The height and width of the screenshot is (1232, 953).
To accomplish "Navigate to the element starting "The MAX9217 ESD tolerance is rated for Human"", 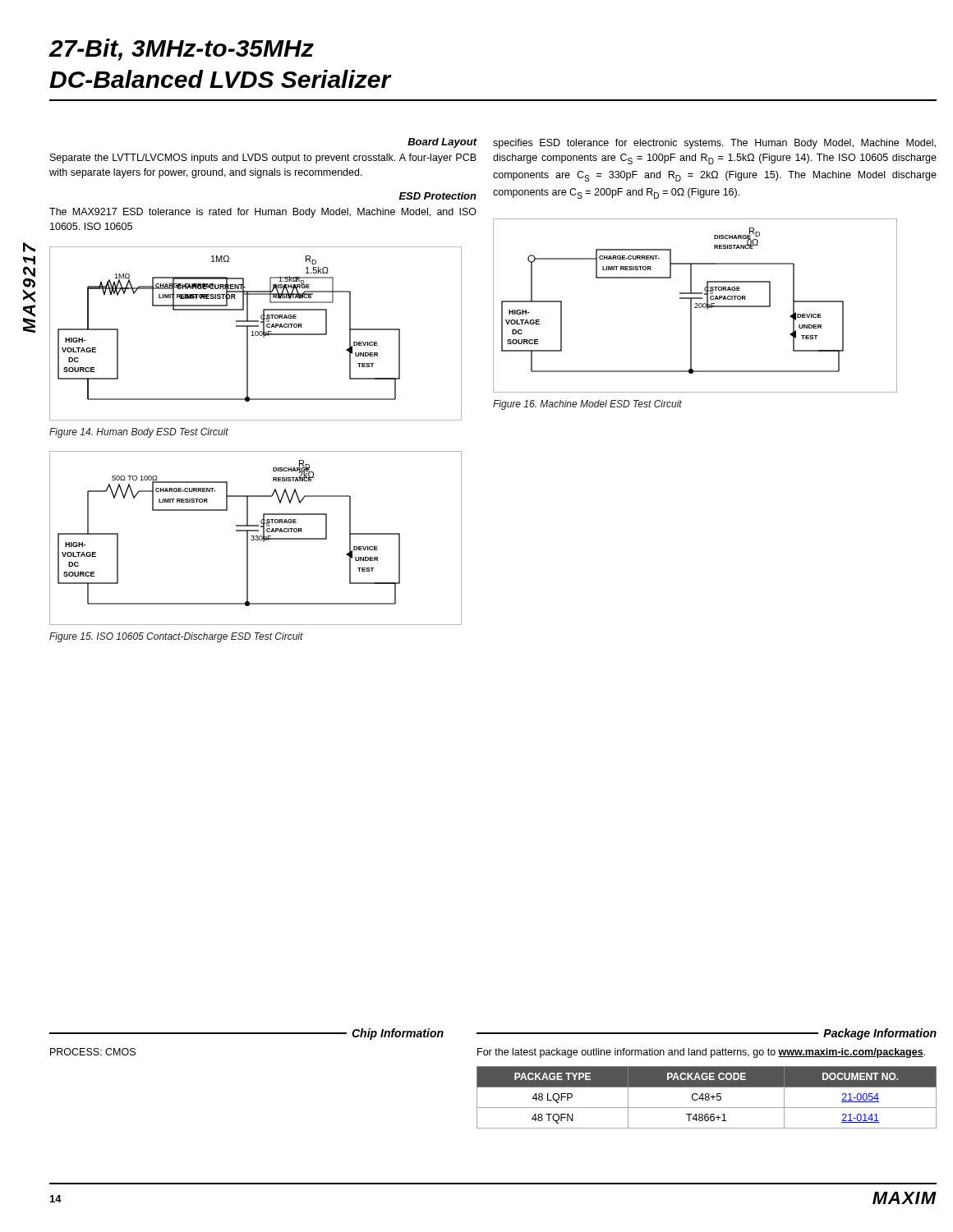I will pyautogui.click(x=263, y=220).
